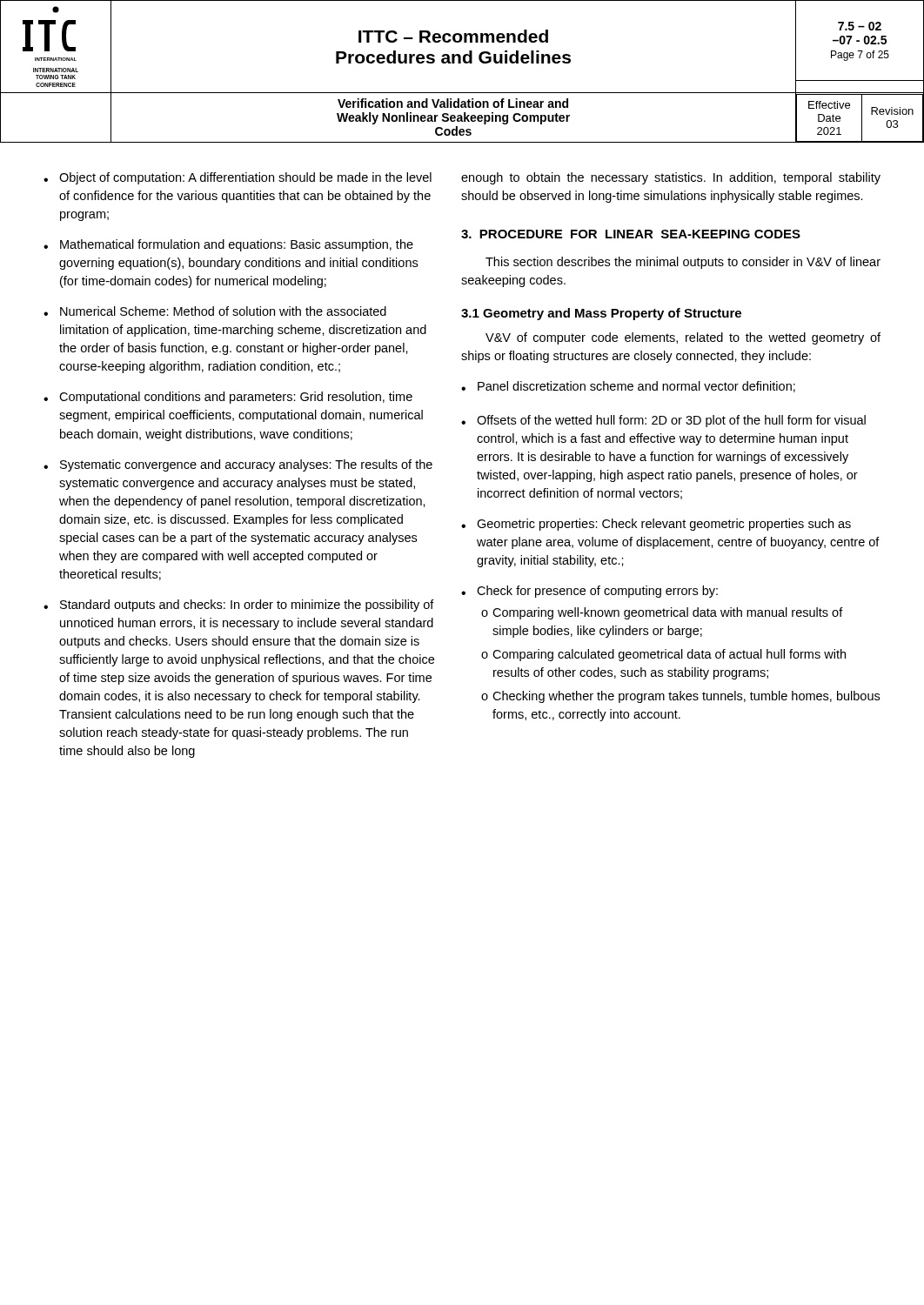Click on the passage starting "3.1 Geometry and Mass Property of Structure"
Screen dimensions: 1305x924
pos(601,313)
